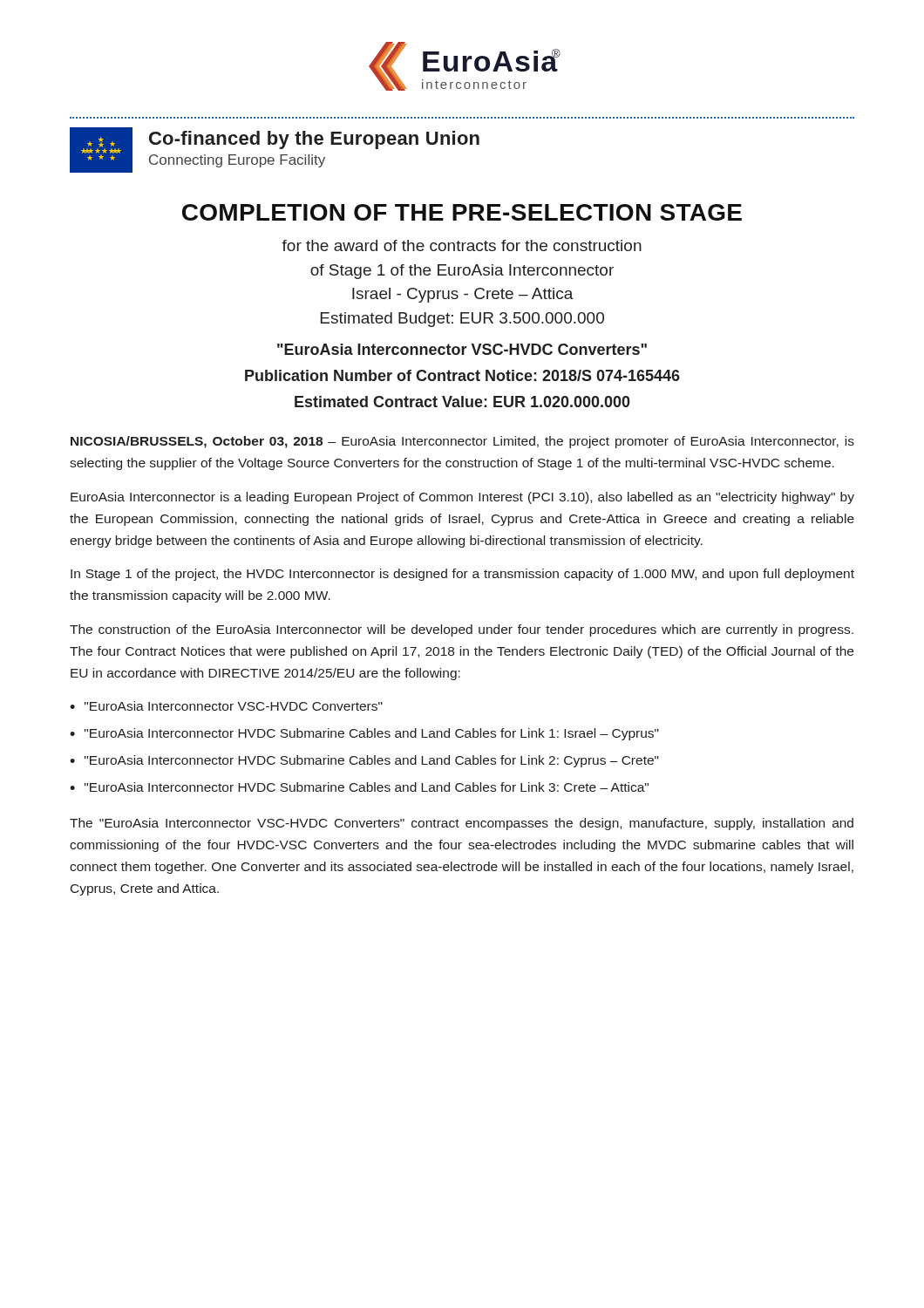The height and width of the screenshot is (1308, 924).
Task: Point to the block beginning "for the award of the"
Action: [462, 282]
